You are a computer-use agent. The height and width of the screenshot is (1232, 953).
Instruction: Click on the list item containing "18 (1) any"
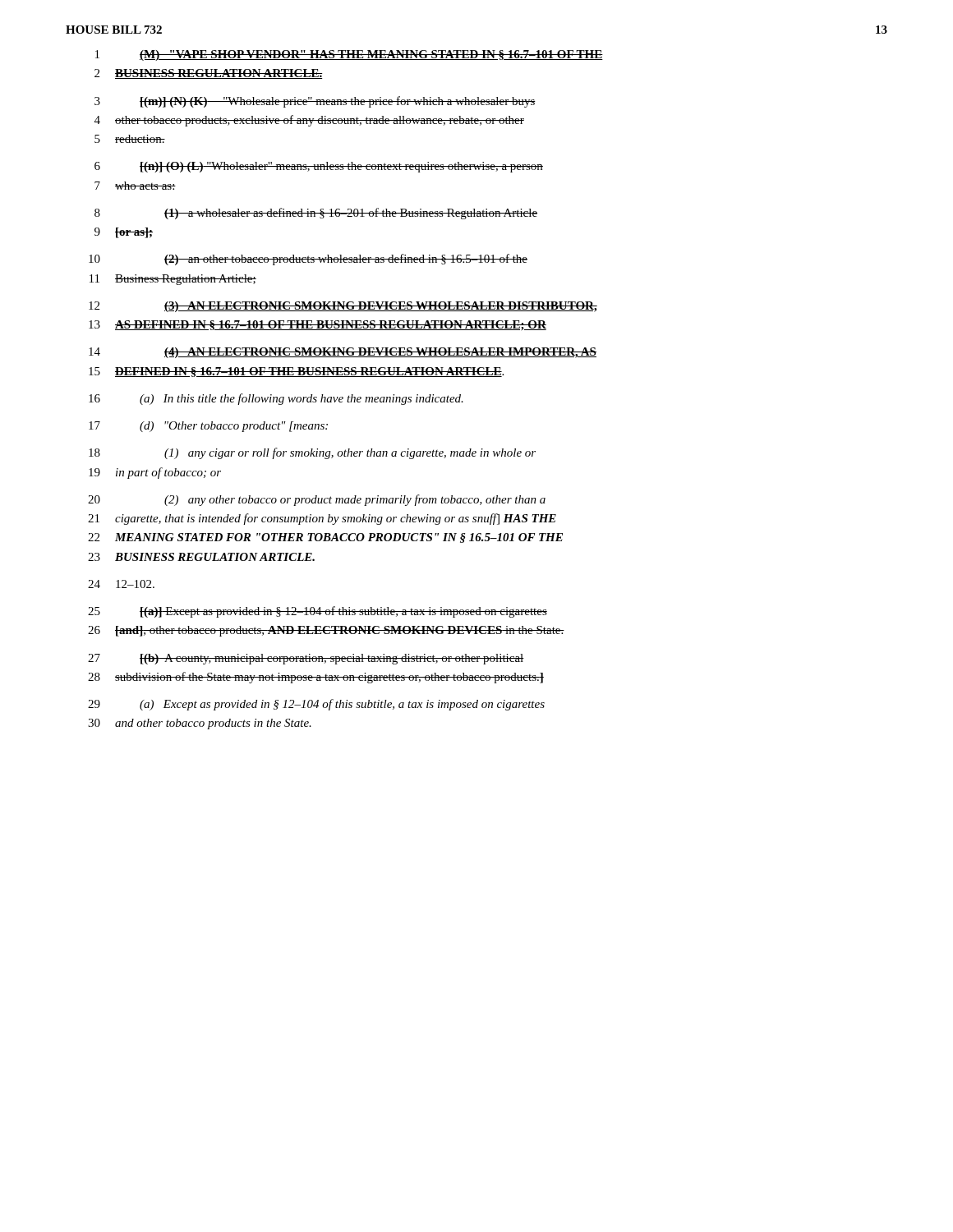pyautogui.click(x=476, y=463)
